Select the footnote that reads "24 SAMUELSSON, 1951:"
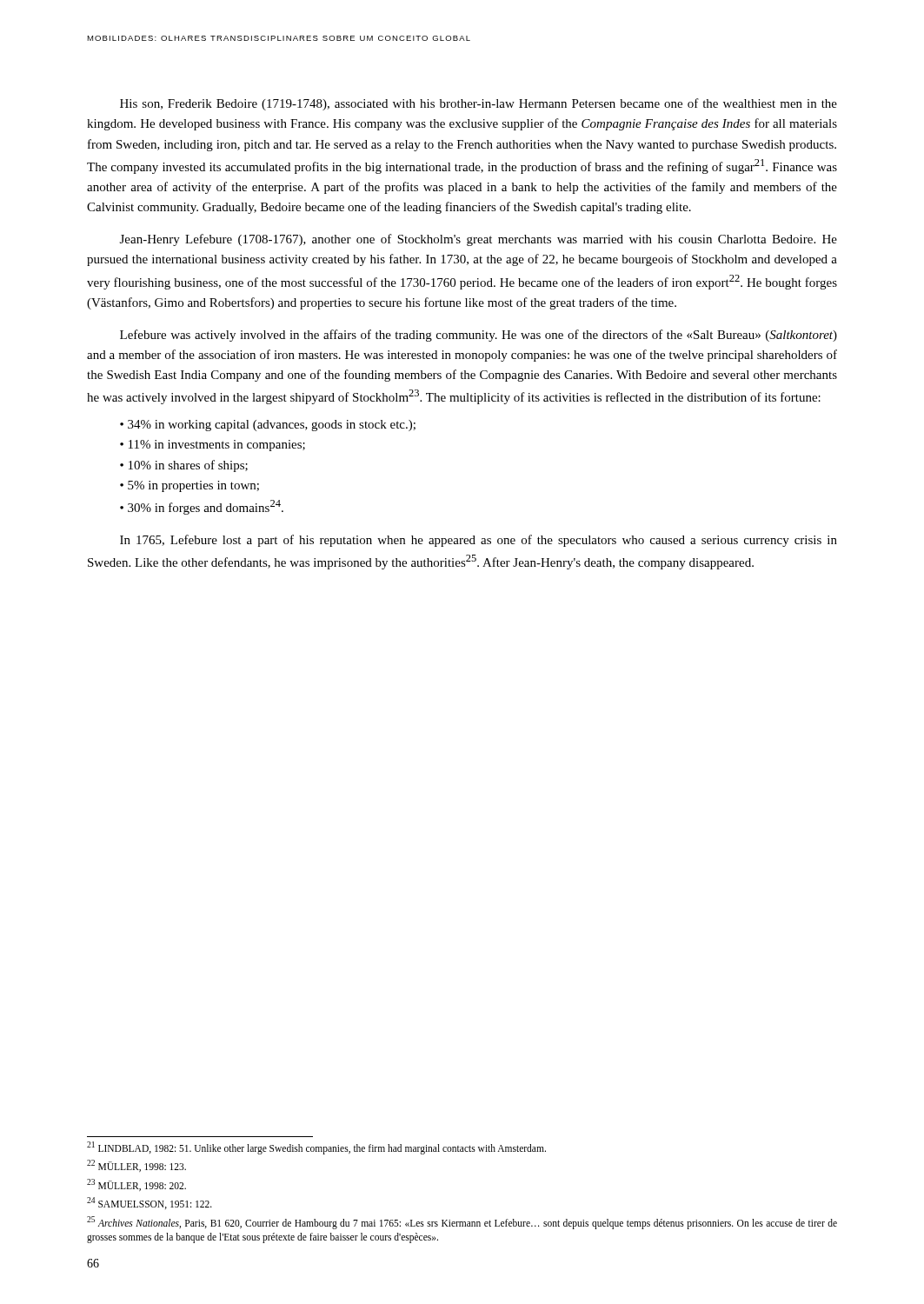 point(150,1202)
